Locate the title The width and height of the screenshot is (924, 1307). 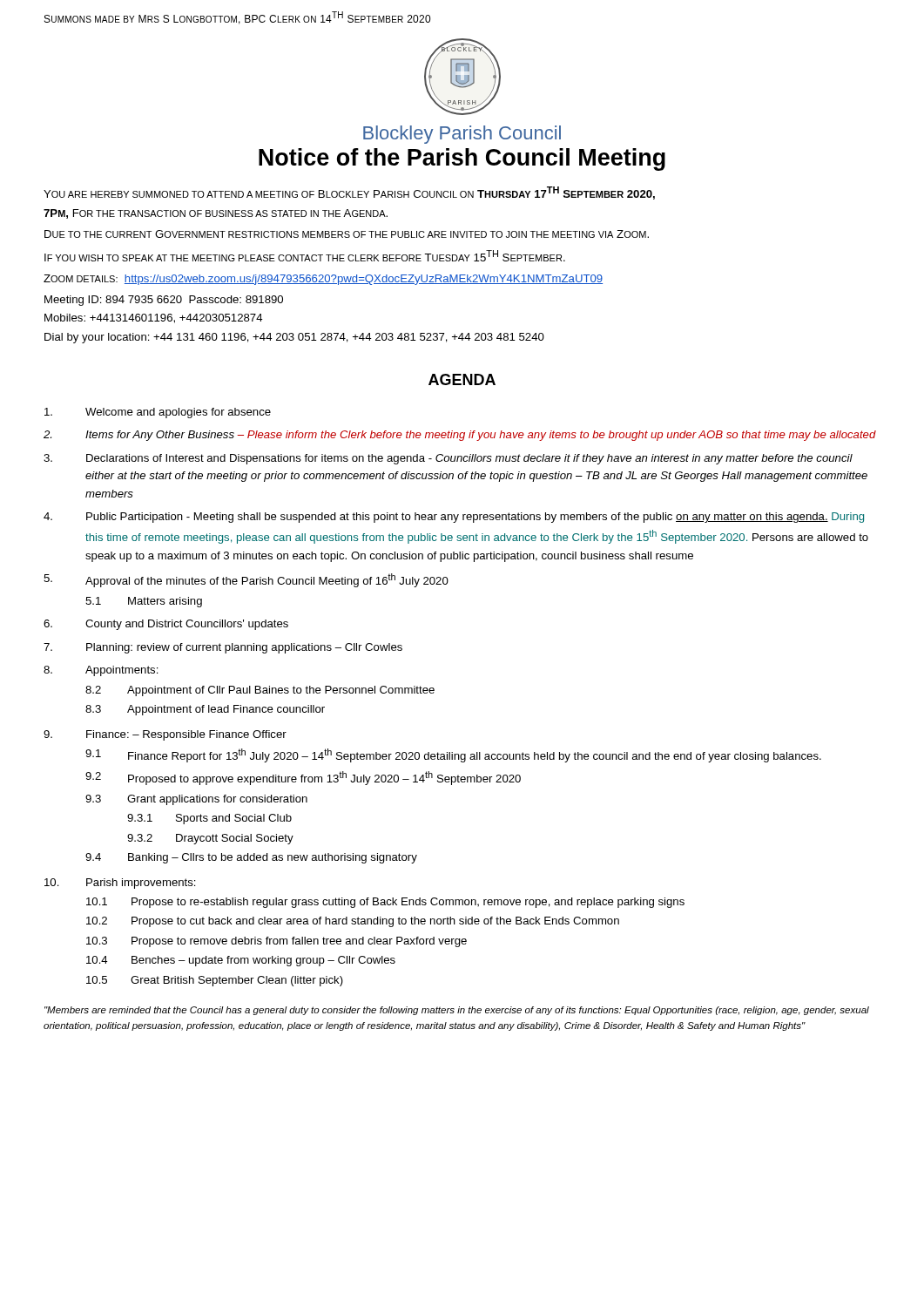coord(462,147)
